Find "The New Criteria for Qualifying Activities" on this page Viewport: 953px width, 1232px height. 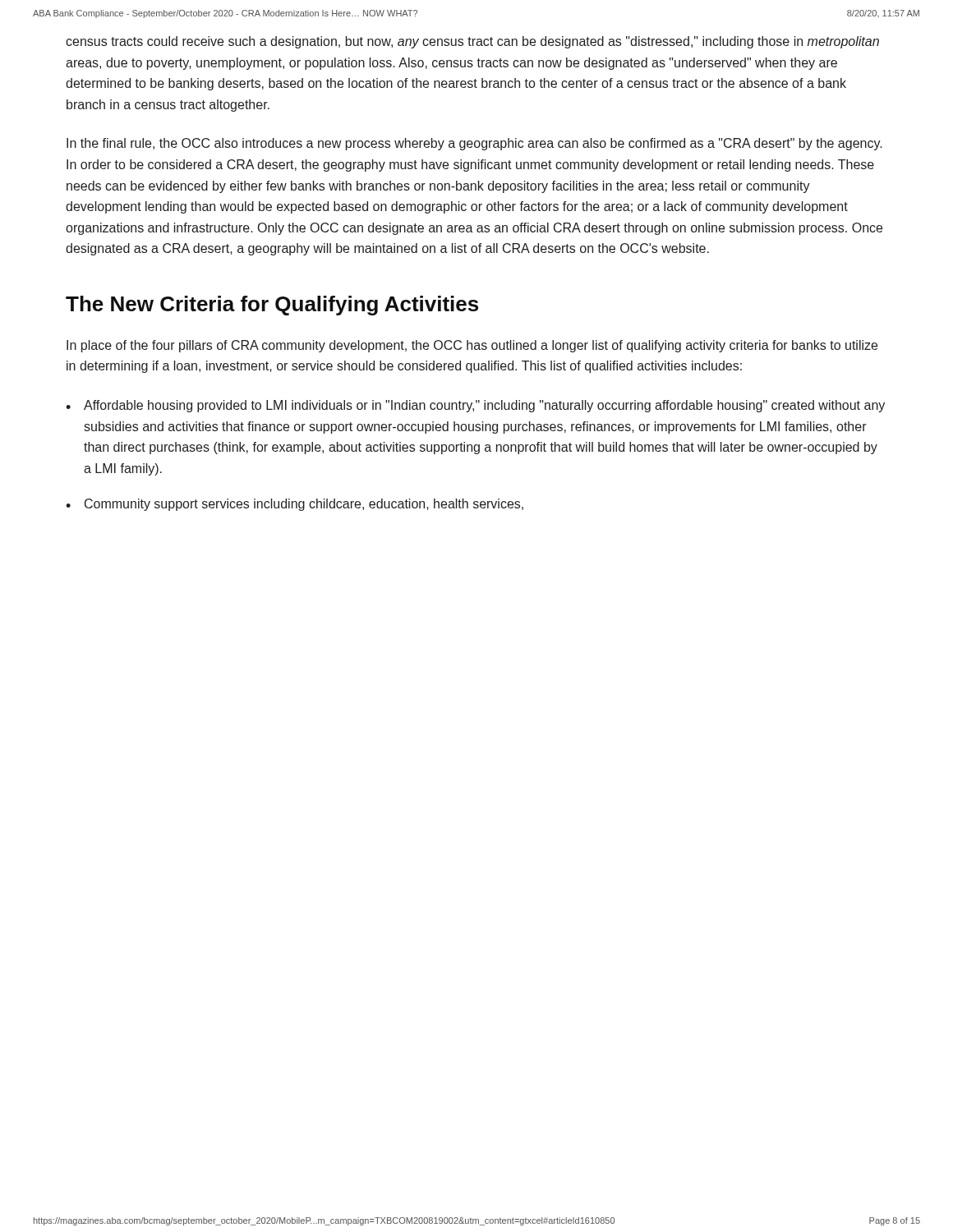click(x=272, y=304)
